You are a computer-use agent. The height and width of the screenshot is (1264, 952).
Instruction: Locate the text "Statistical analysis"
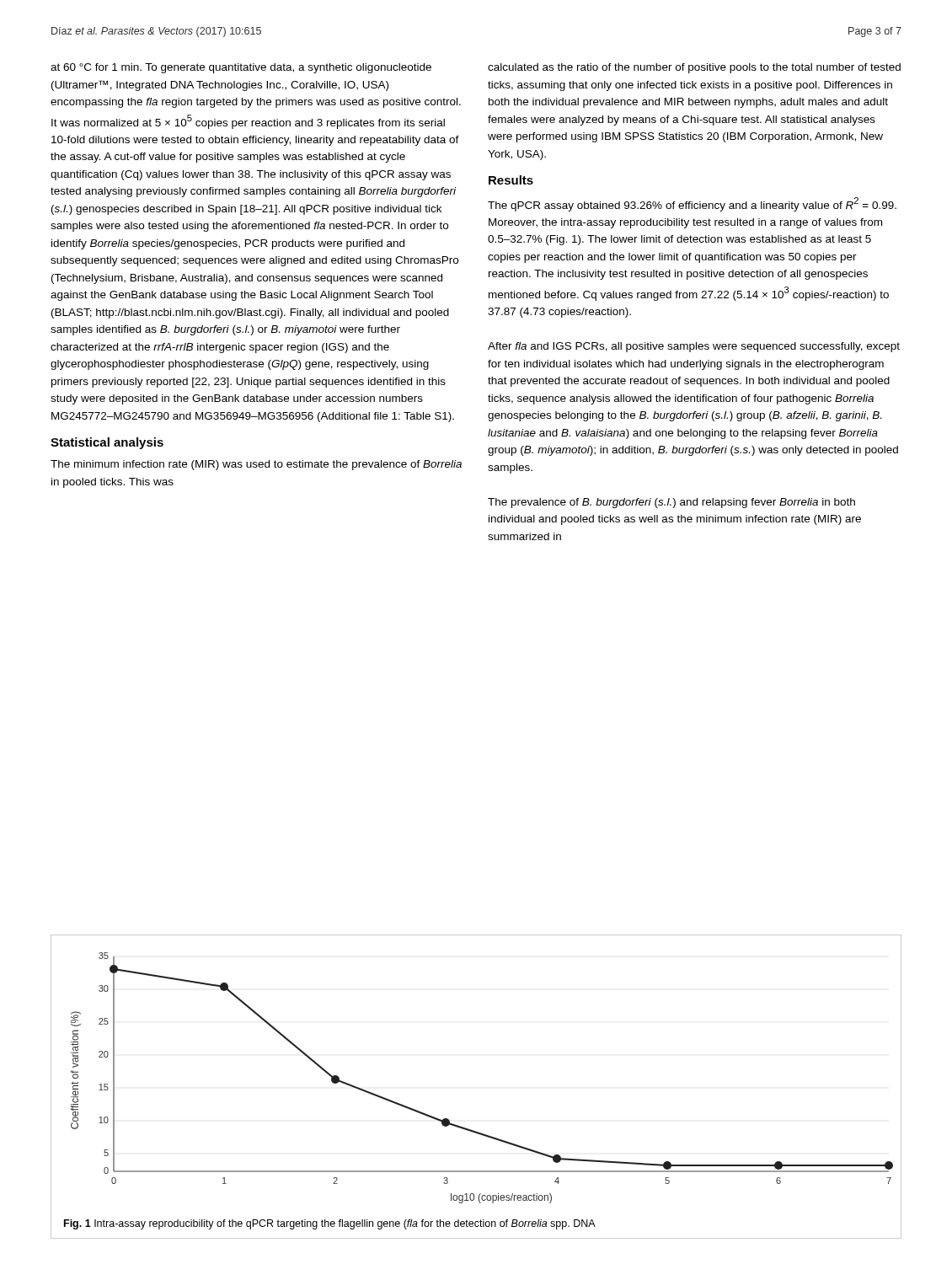coord(107,442)
